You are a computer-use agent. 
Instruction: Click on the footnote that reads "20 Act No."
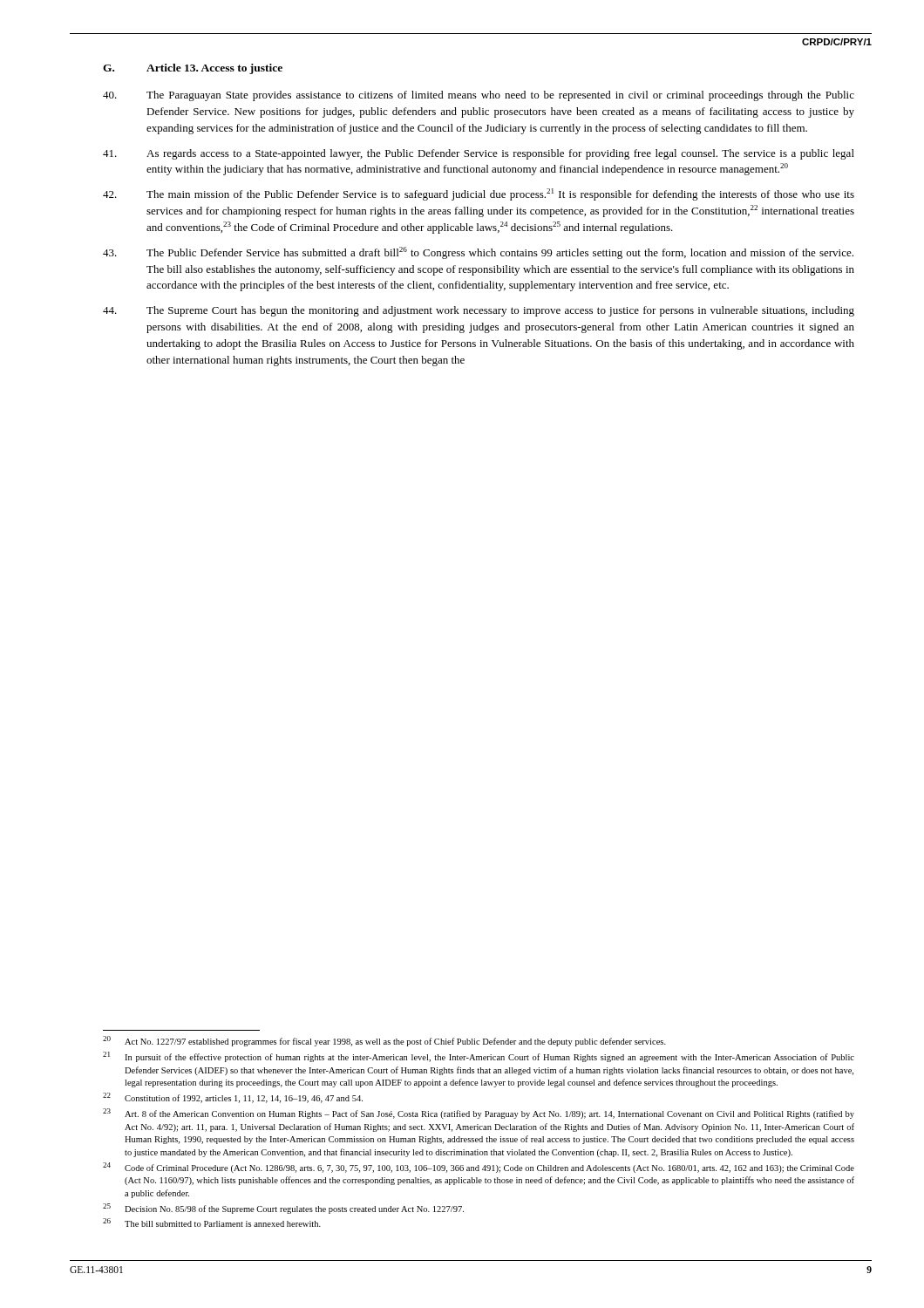point(479,1043)
